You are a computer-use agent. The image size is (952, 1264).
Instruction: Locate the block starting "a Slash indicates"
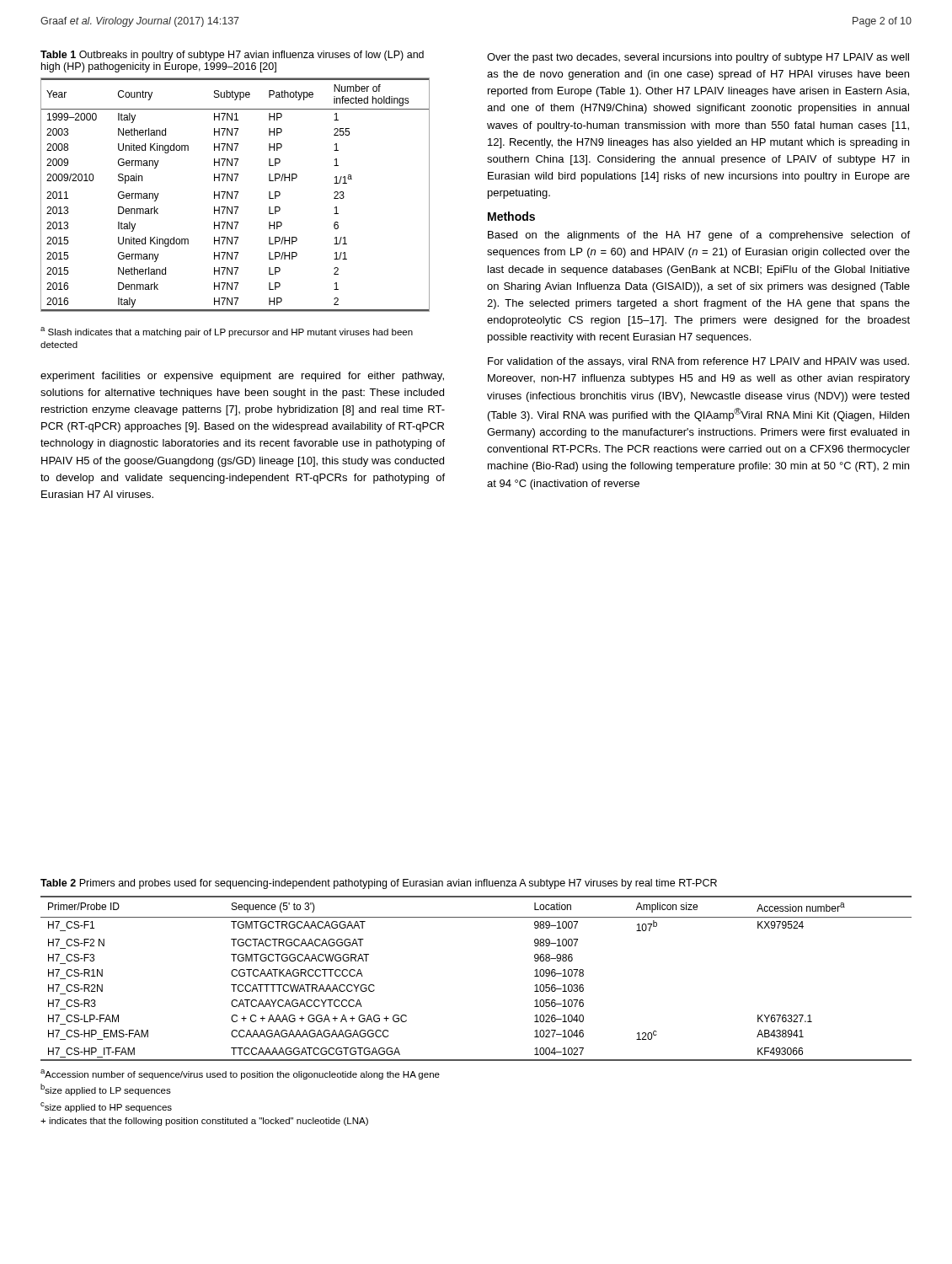pos(227,337)
